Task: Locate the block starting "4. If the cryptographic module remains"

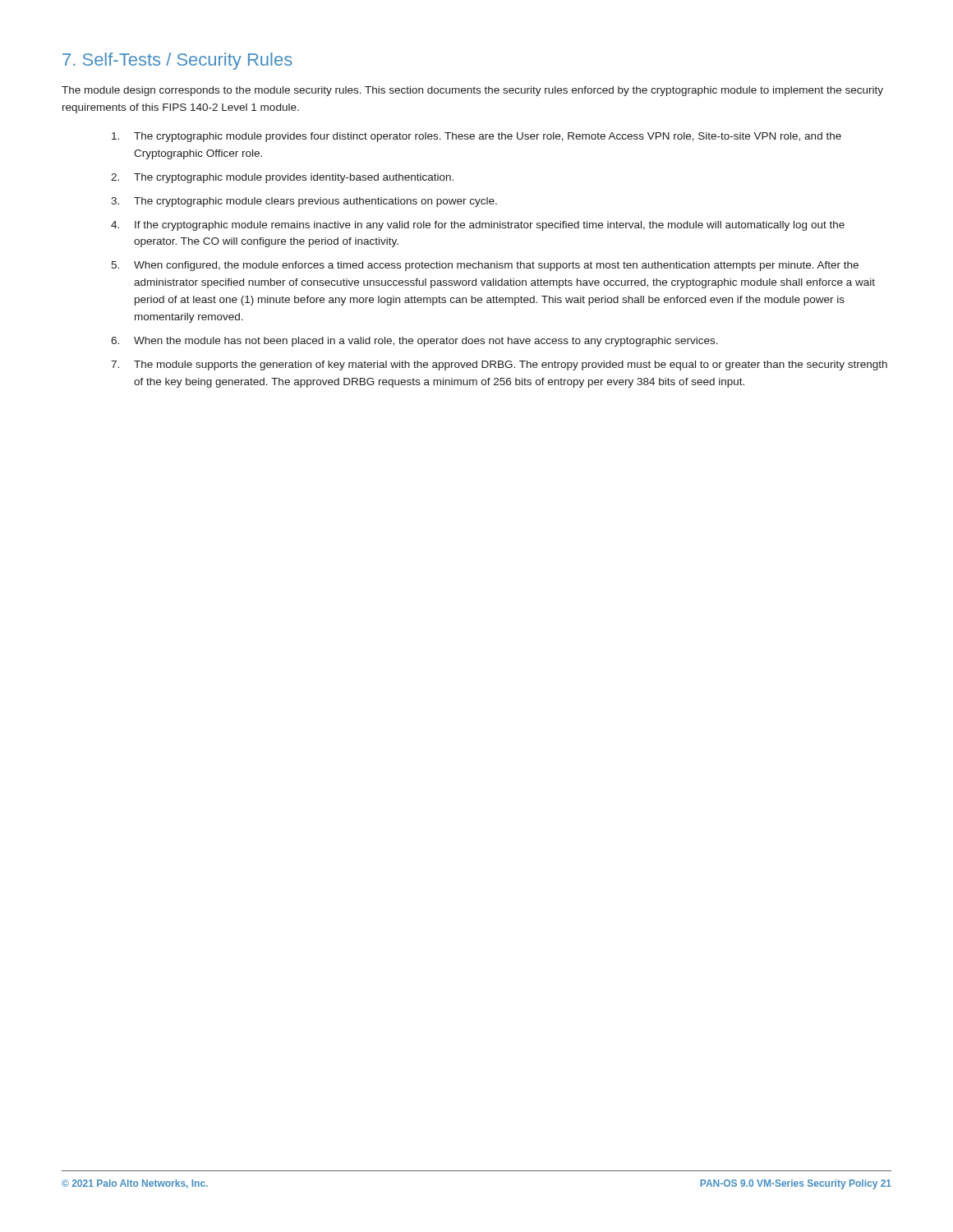Action: 501,234
